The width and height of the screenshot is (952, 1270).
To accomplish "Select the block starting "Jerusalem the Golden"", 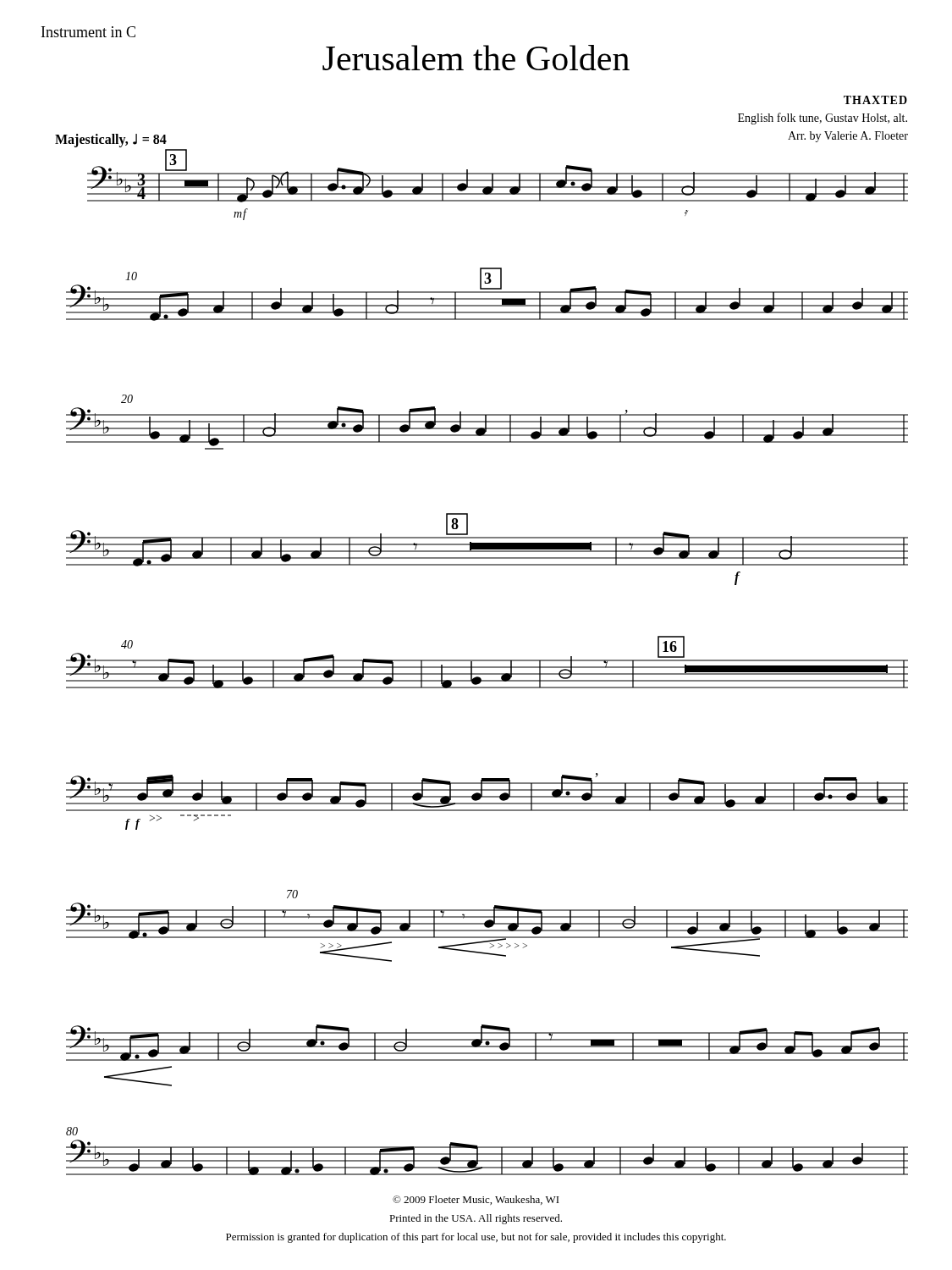I will [x=476, y=58].
